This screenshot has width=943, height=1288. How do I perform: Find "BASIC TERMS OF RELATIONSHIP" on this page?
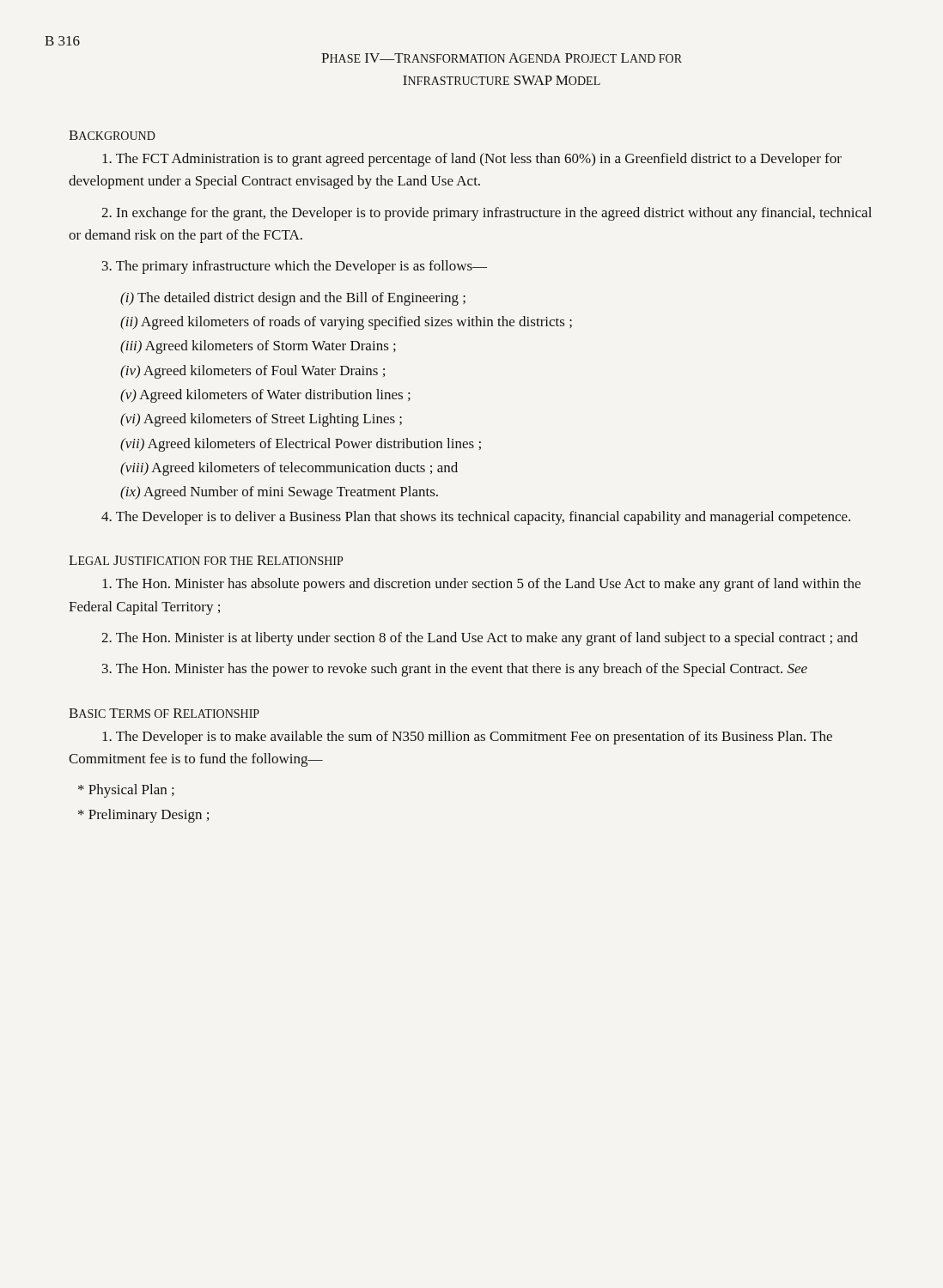pos(164,713)
